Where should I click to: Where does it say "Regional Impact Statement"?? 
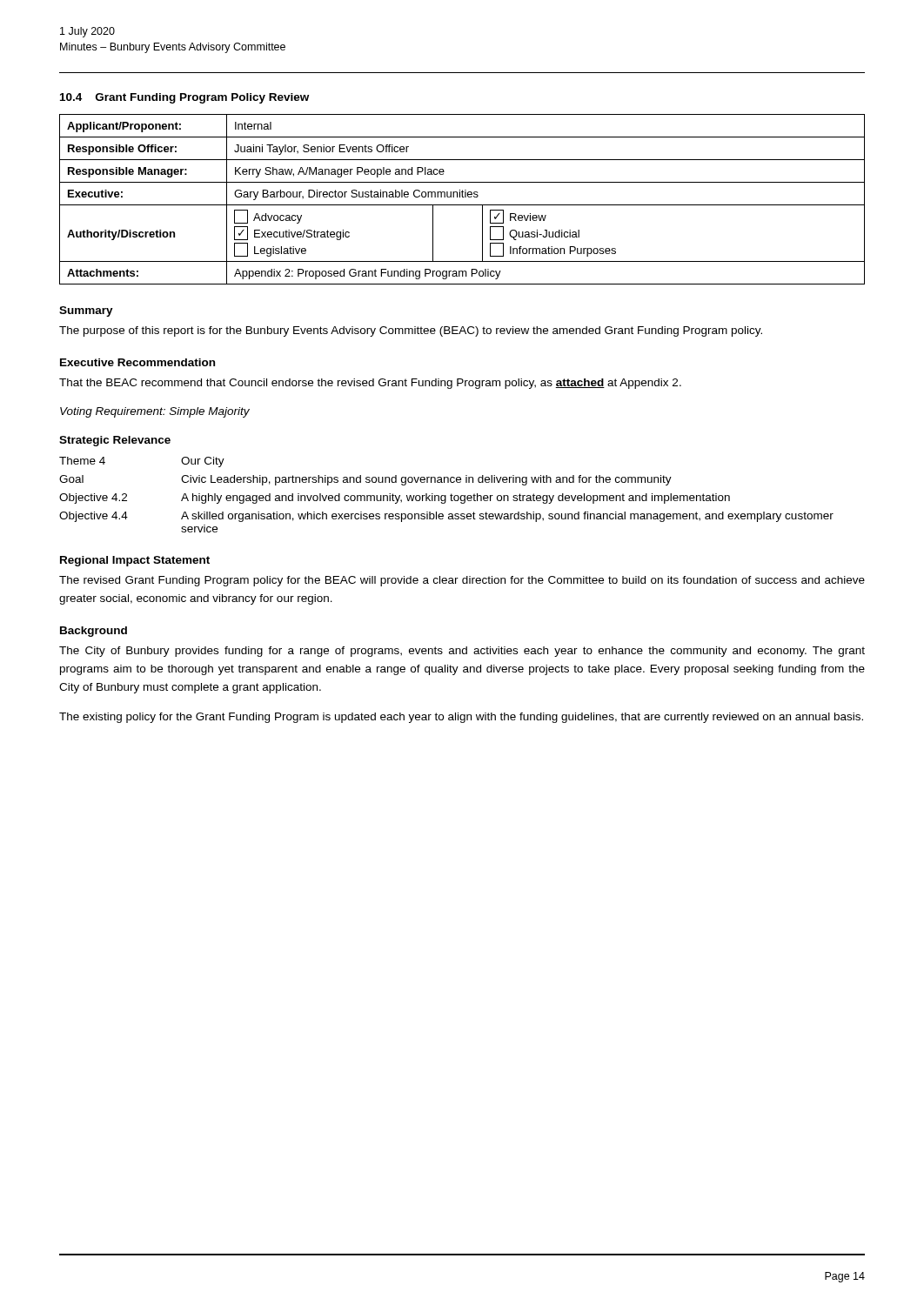[x=135, y=560]
